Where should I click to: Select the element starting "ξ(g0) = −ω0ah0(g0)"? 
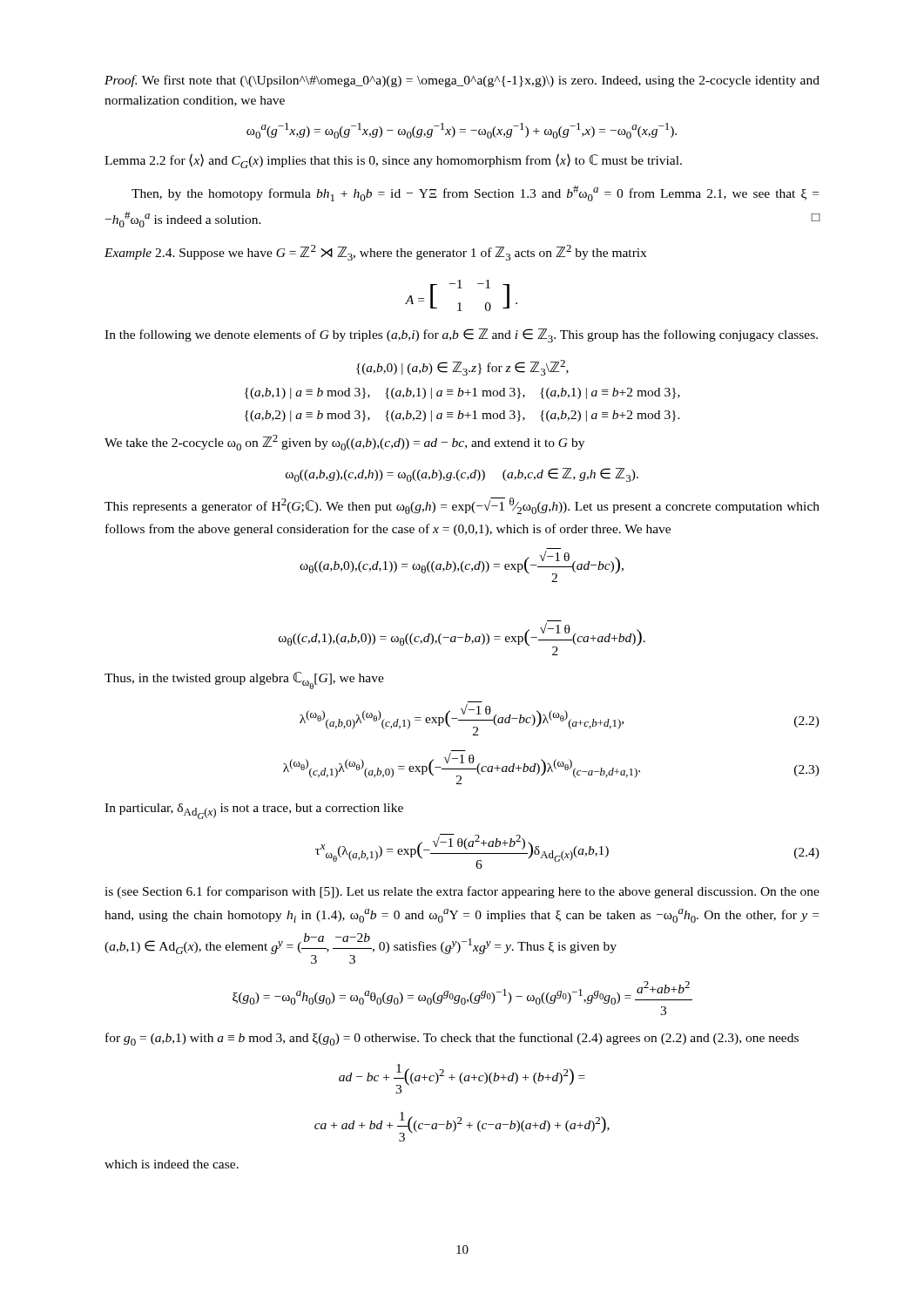click(462, 998)
